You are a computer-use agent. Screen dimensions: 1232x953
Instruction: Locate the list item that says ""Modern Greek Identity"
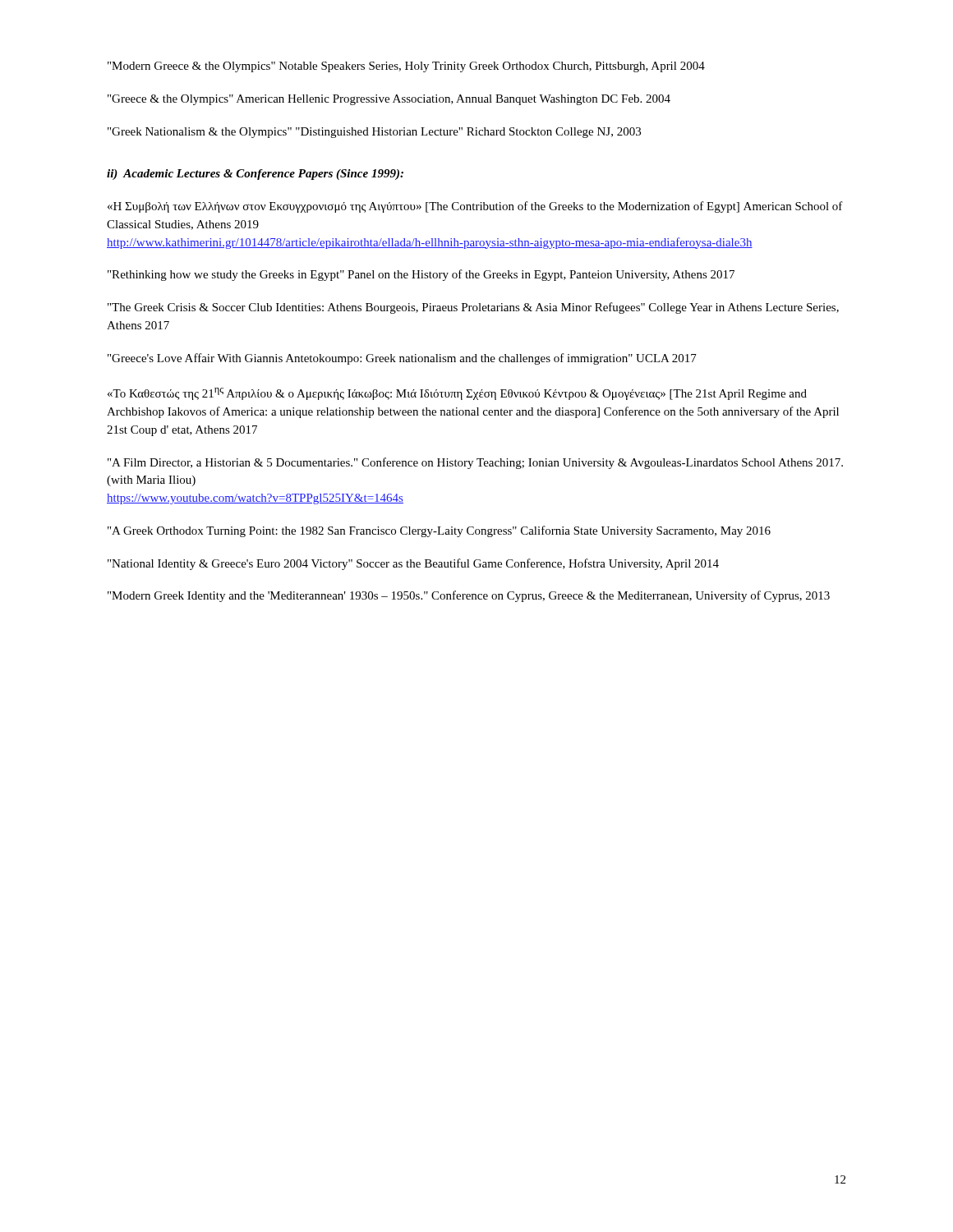click(x=468, y=596)
